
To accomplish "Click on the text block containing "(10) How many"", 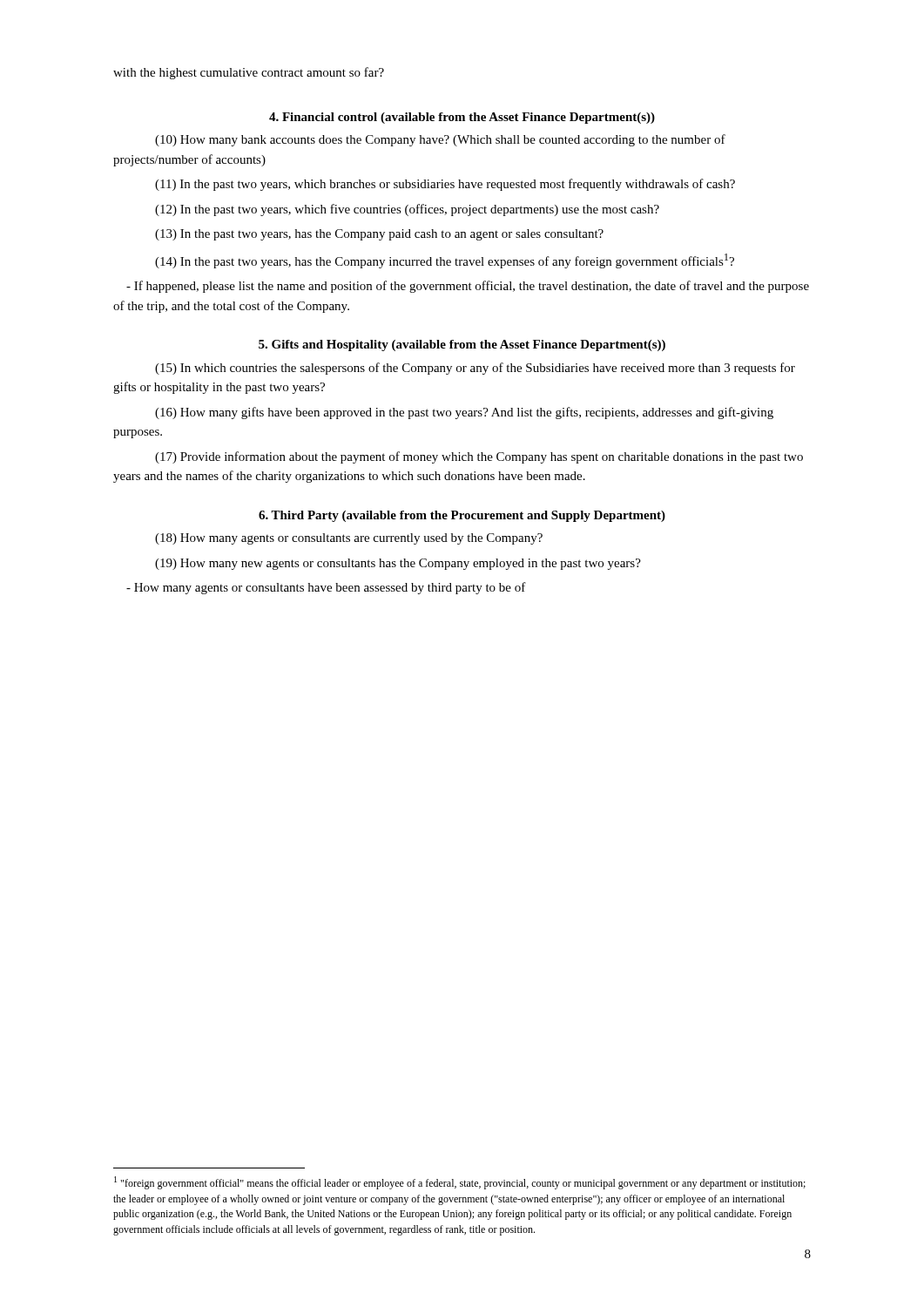I will (462, 149).
